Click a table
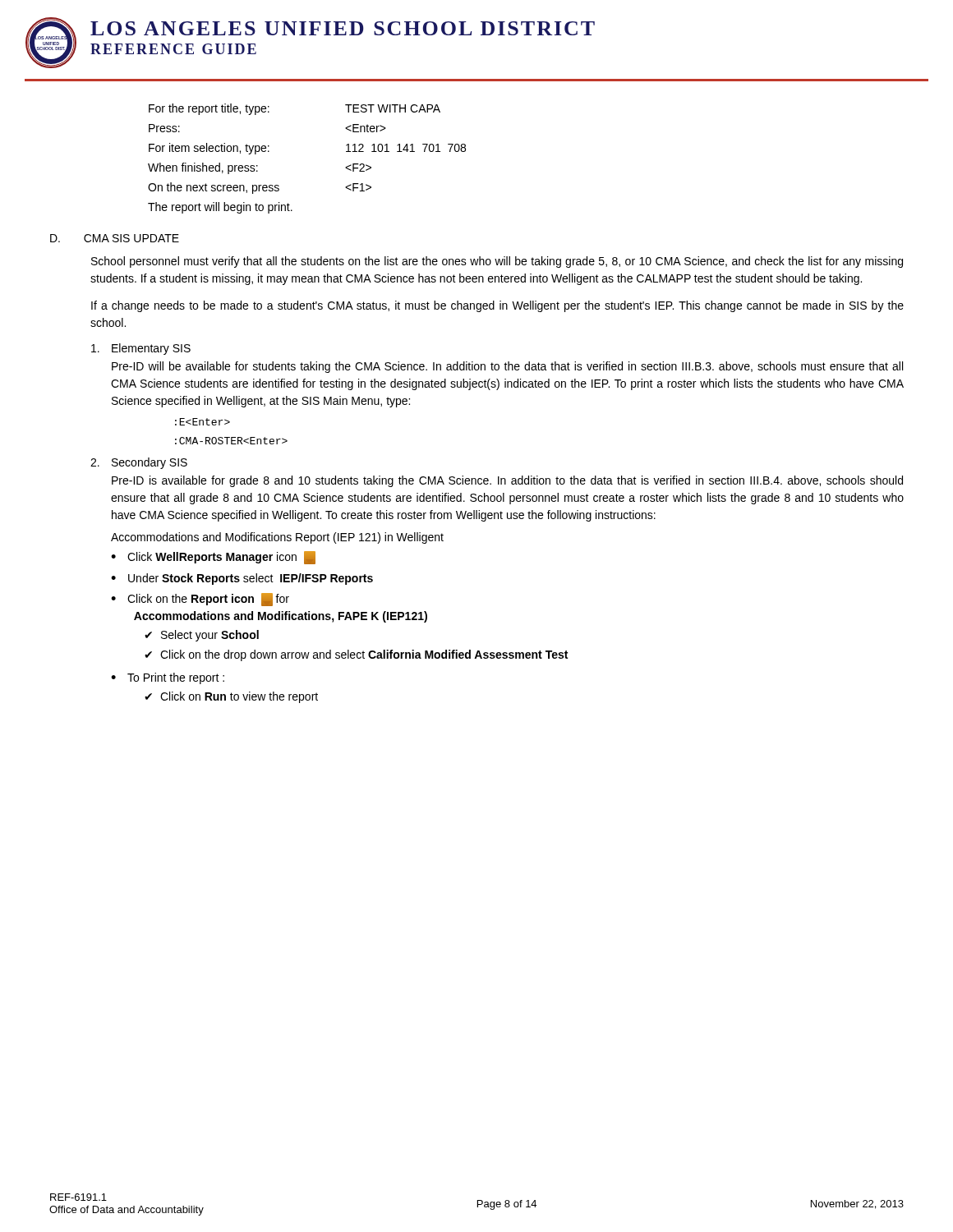 526,158
